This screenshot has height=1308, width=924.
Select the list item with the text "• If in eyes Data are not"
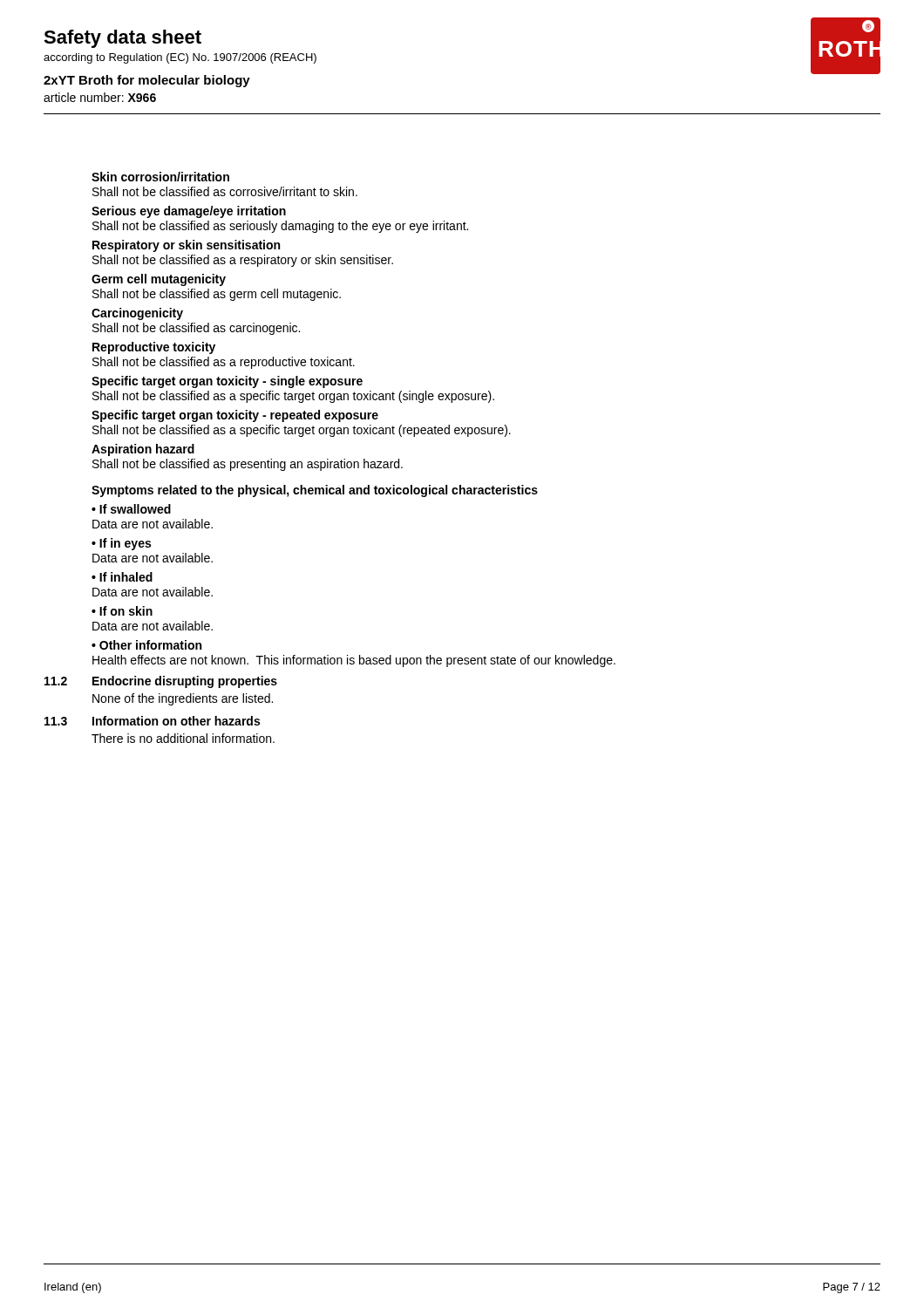(x=121, y=544)
